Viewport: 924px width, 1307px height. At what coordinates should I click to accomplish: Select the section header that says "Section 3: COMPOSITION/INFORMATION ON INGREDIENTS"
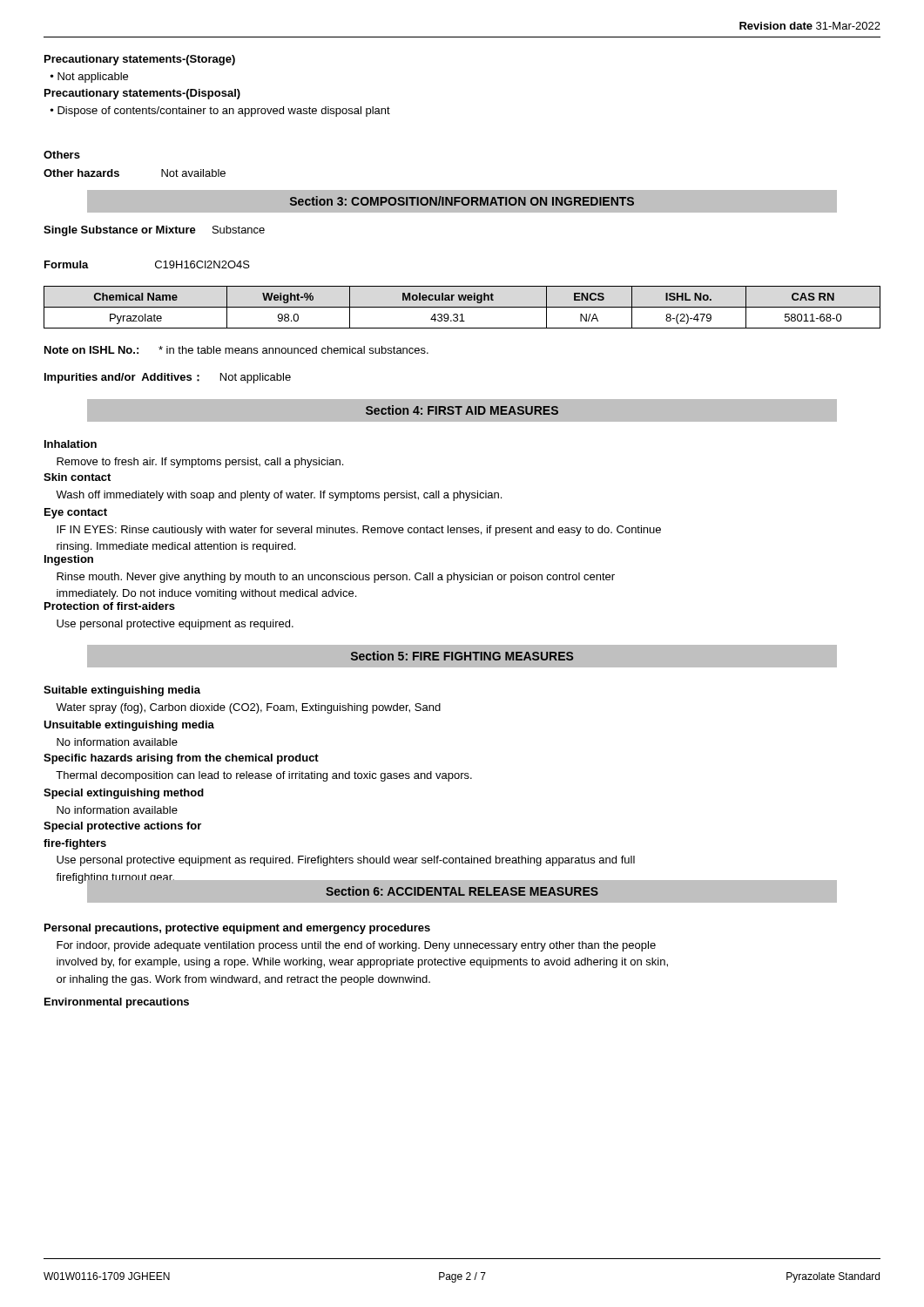[462, 201]
